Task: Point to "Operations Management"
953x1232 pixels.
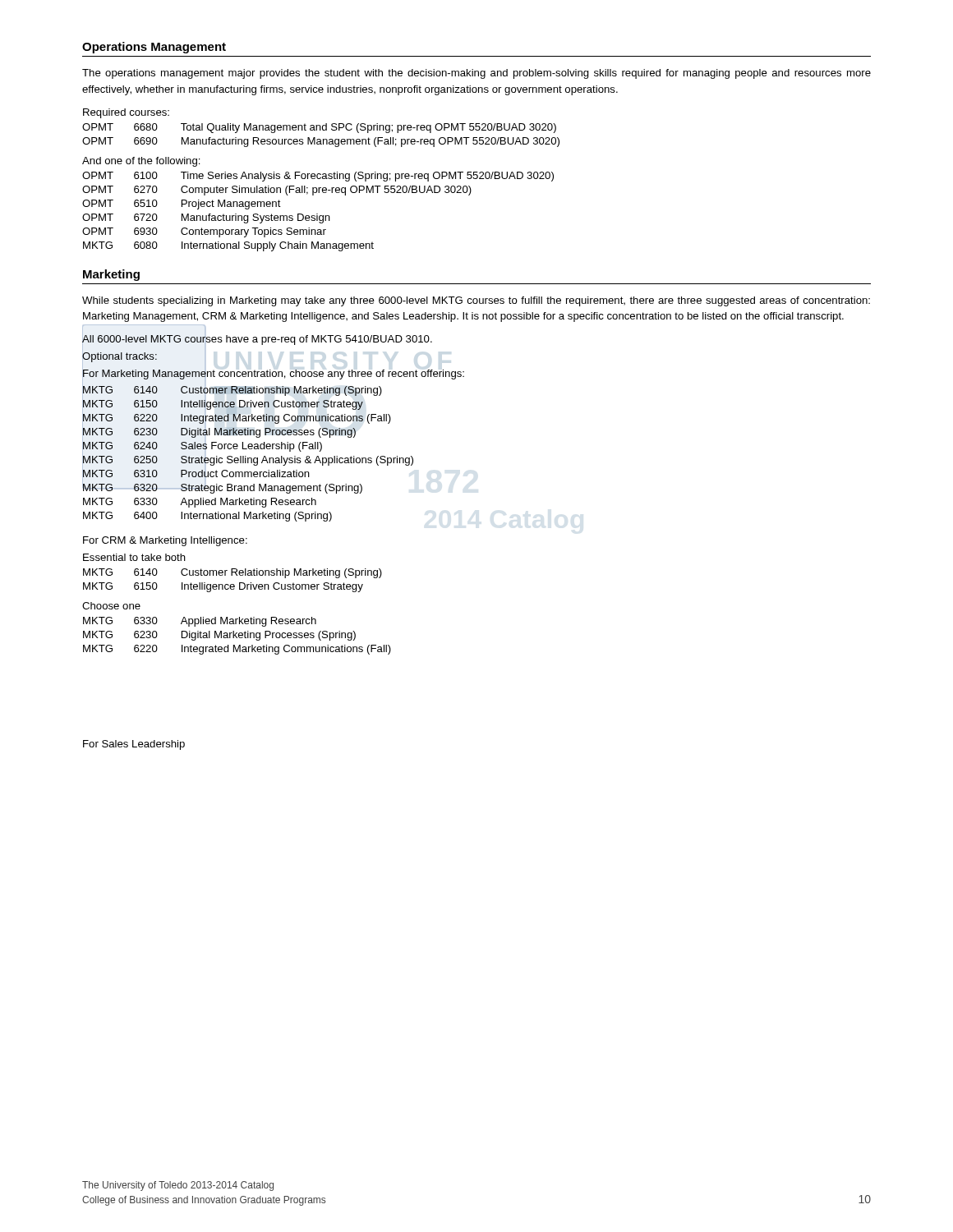Action: point(154,46)
